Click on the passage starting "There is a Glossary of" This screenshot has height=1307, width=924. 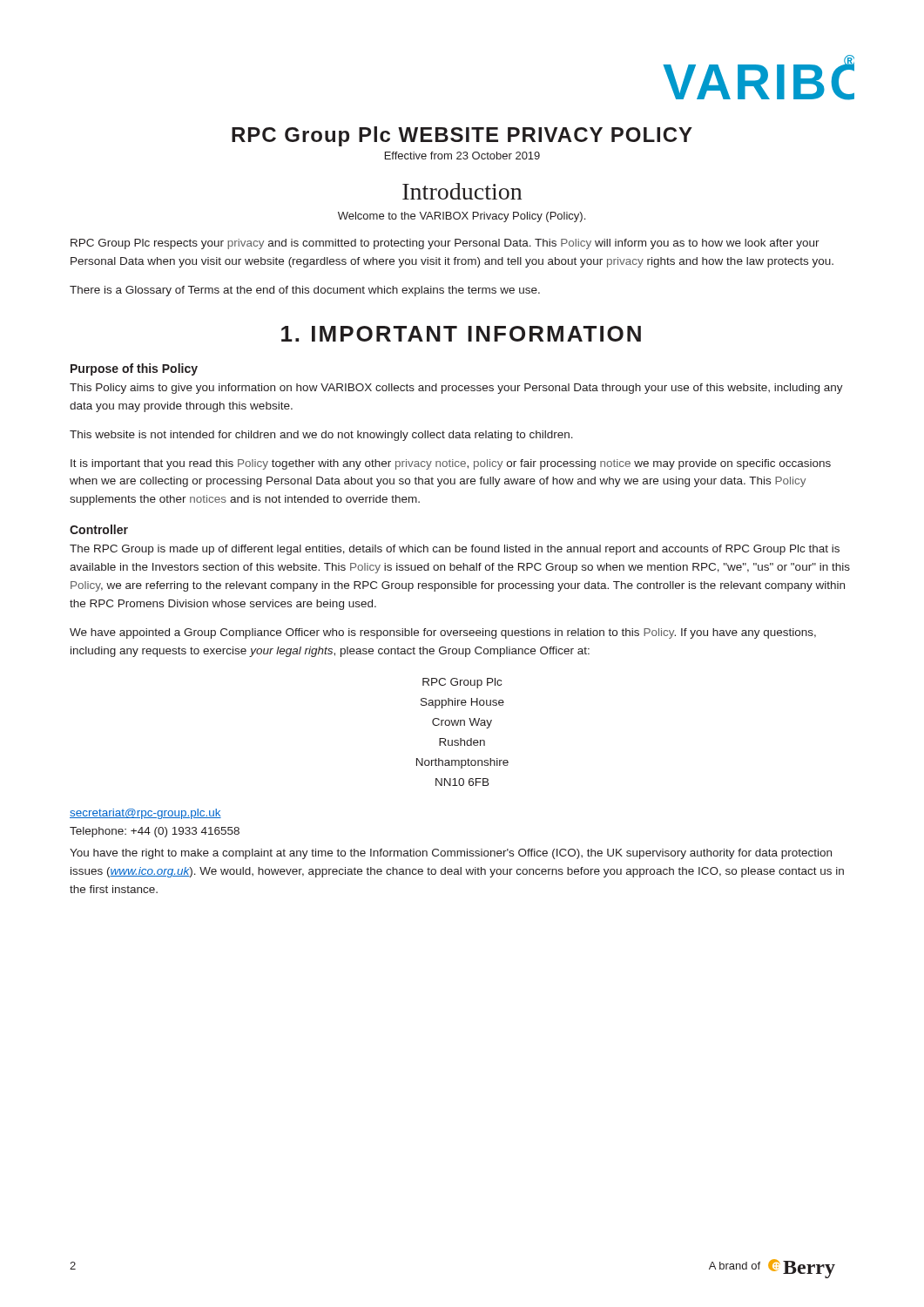tap(305, 290)
